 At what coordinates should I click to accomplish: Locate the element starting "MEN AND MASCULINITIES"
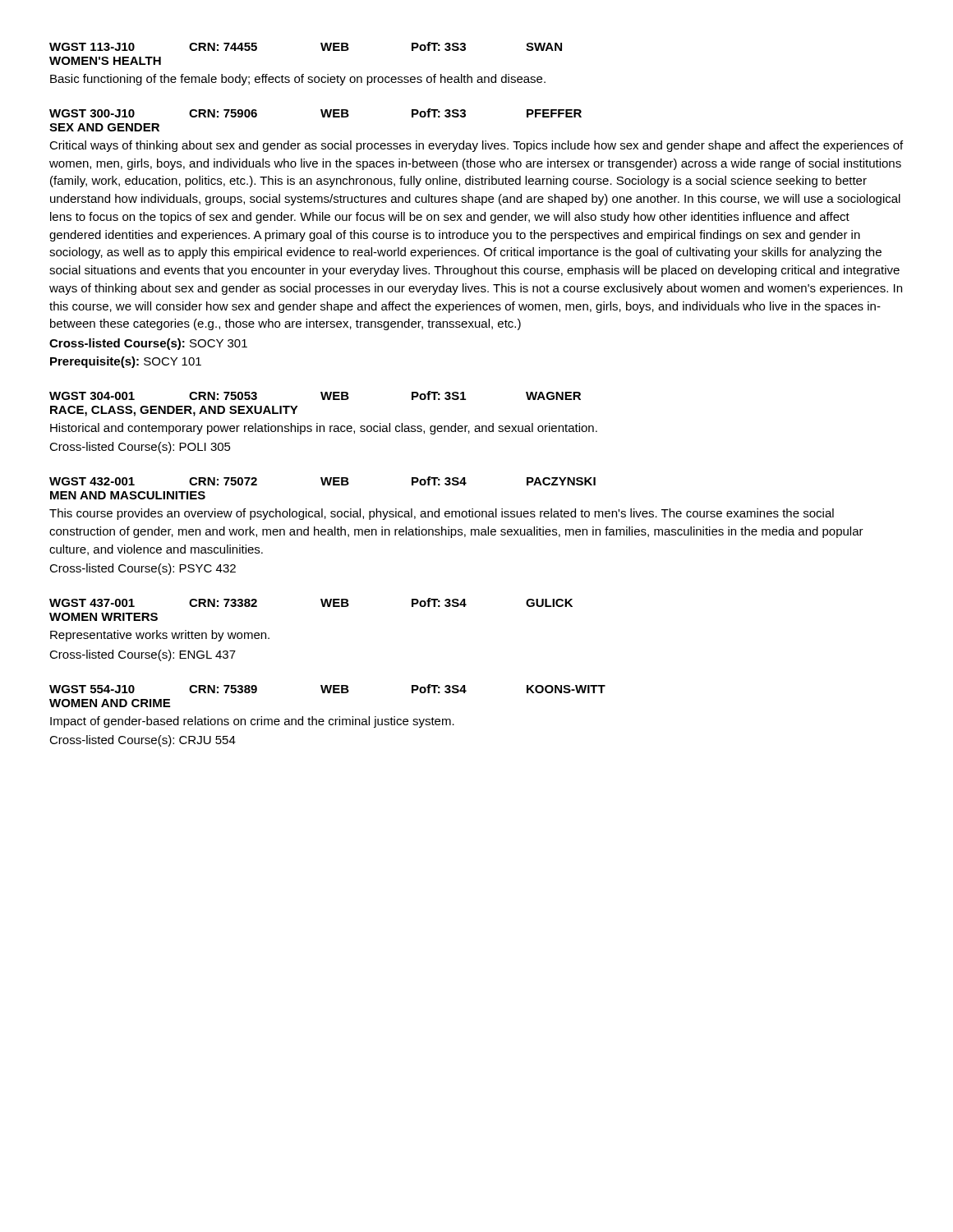[127, 495]
